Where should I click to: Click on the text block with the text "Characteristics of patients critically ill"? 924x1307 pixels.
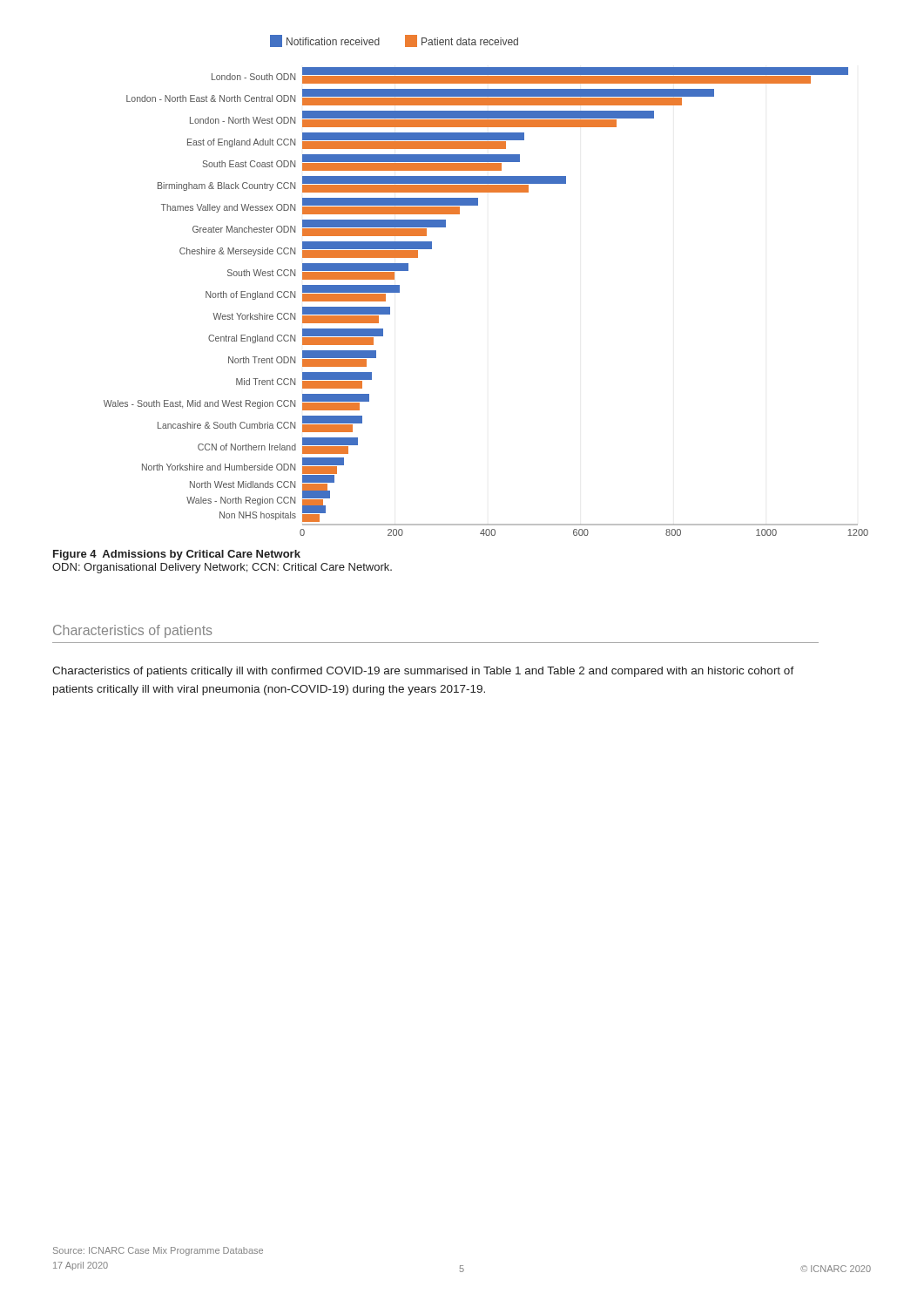click(x=435, y=680)
